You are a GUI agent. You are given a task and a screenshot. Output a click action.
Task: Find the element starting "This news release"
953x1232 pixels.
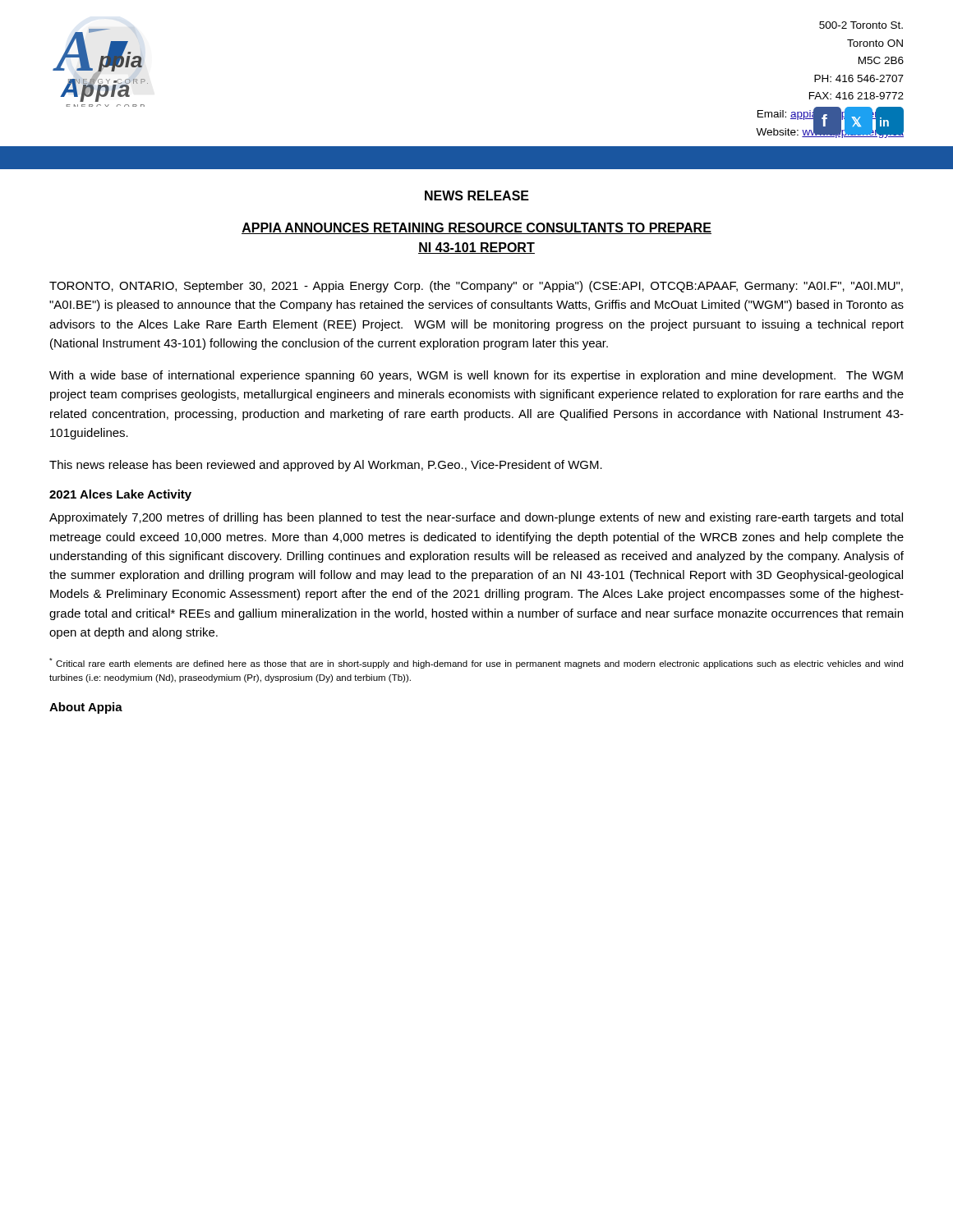pos(326,464)
